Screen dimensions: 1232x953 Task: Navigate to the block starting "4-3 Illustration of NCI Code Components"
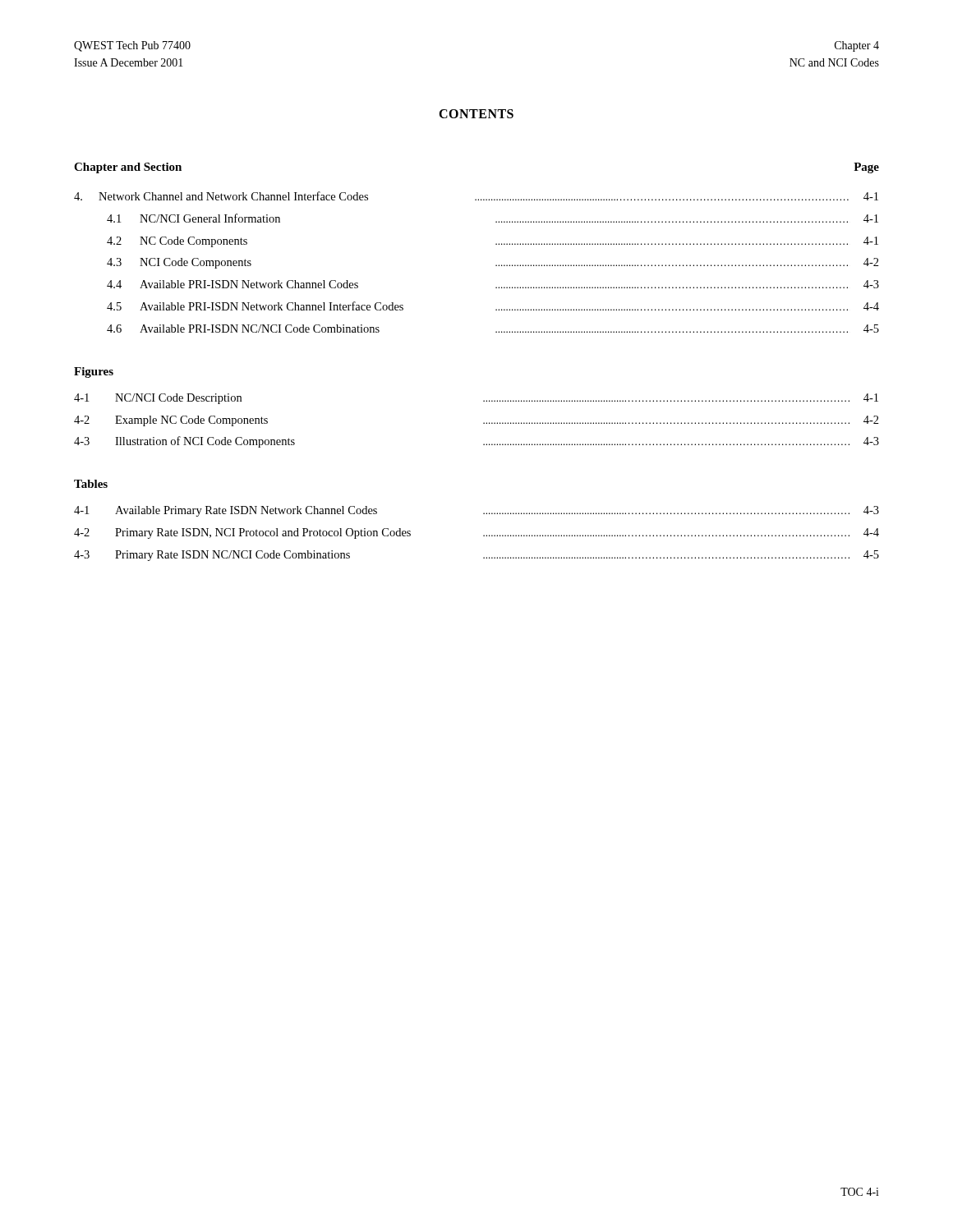pyautogui.click(x=476, y=442)
